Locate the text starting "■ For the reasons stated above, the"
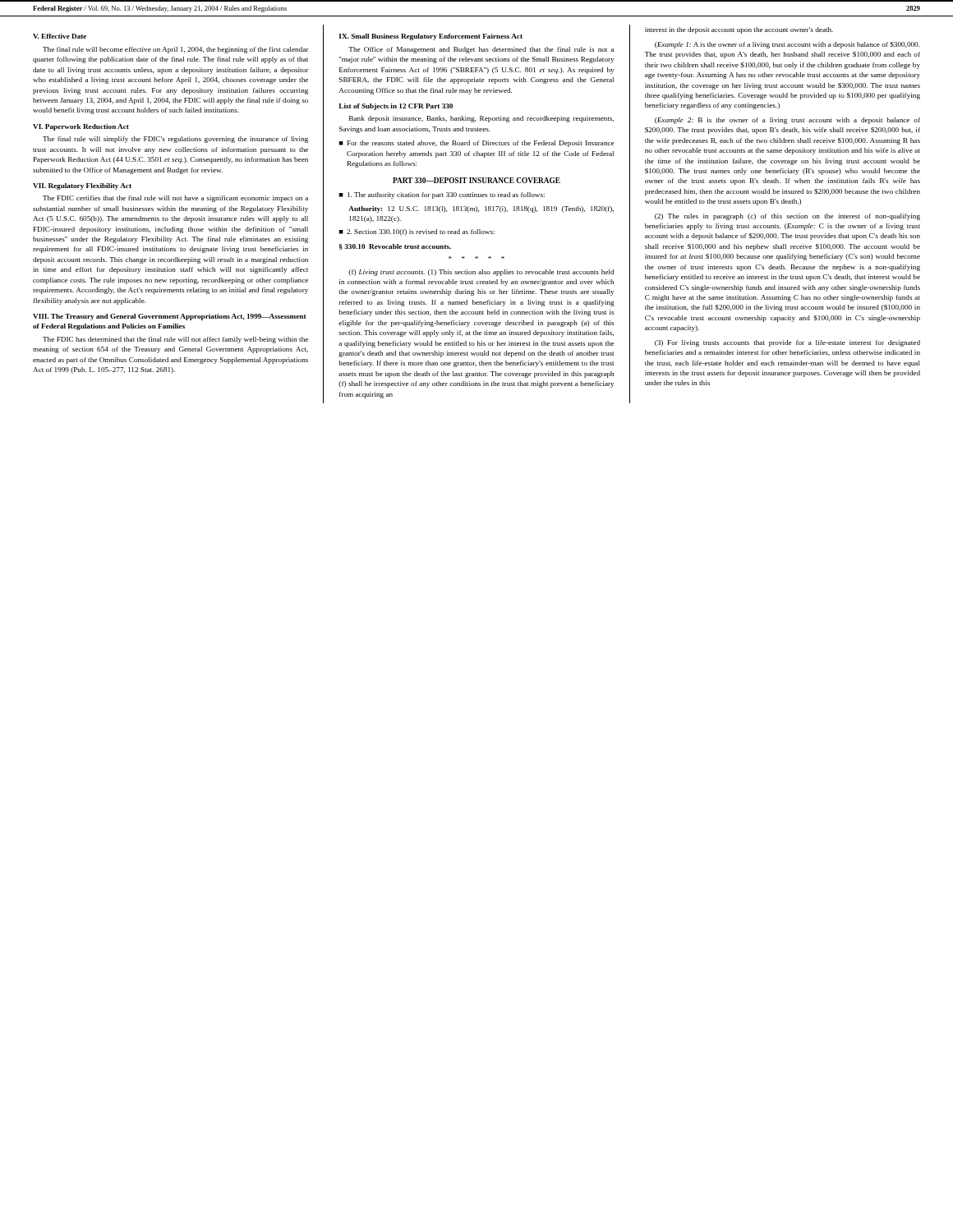The height and width of the screenshot is (1232, 953). [476, 154]
